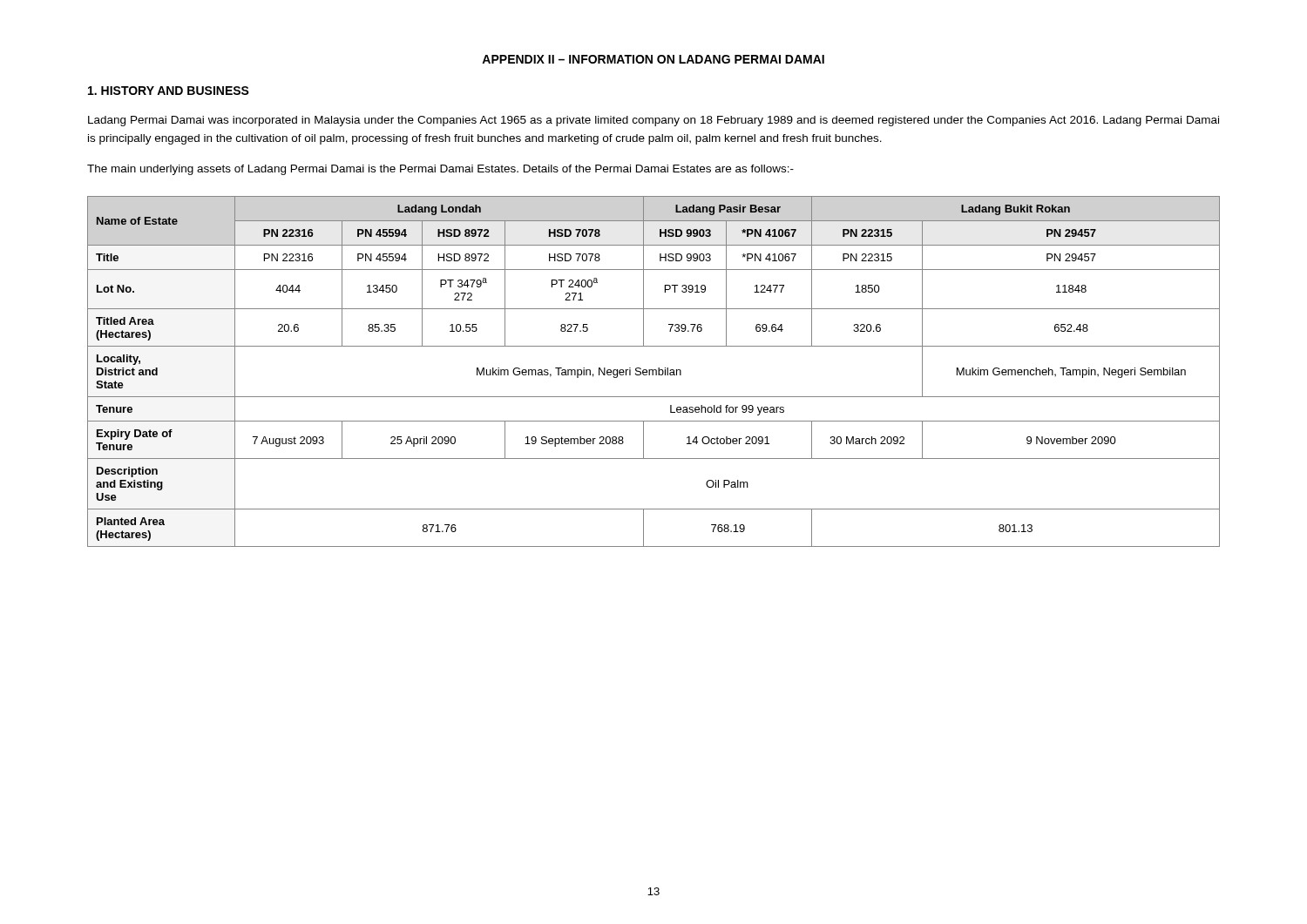Point to "1. HISTORY AND BUSINESS"
The width and height of the screenshot is (1307, 924).
point(168,91)
